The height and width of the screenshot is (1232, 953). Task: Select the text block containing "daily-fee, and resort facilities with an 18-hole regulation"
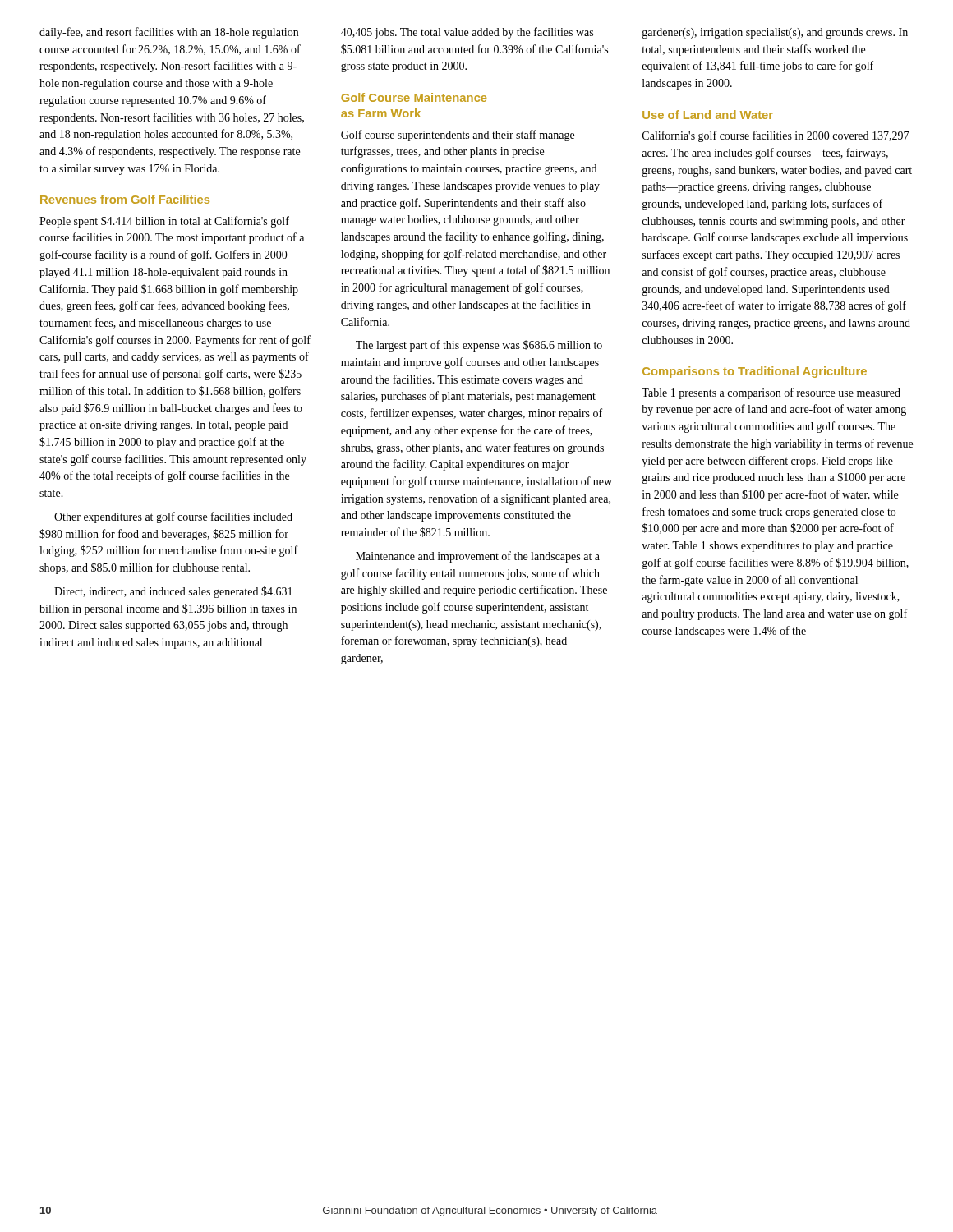[175, 101]
